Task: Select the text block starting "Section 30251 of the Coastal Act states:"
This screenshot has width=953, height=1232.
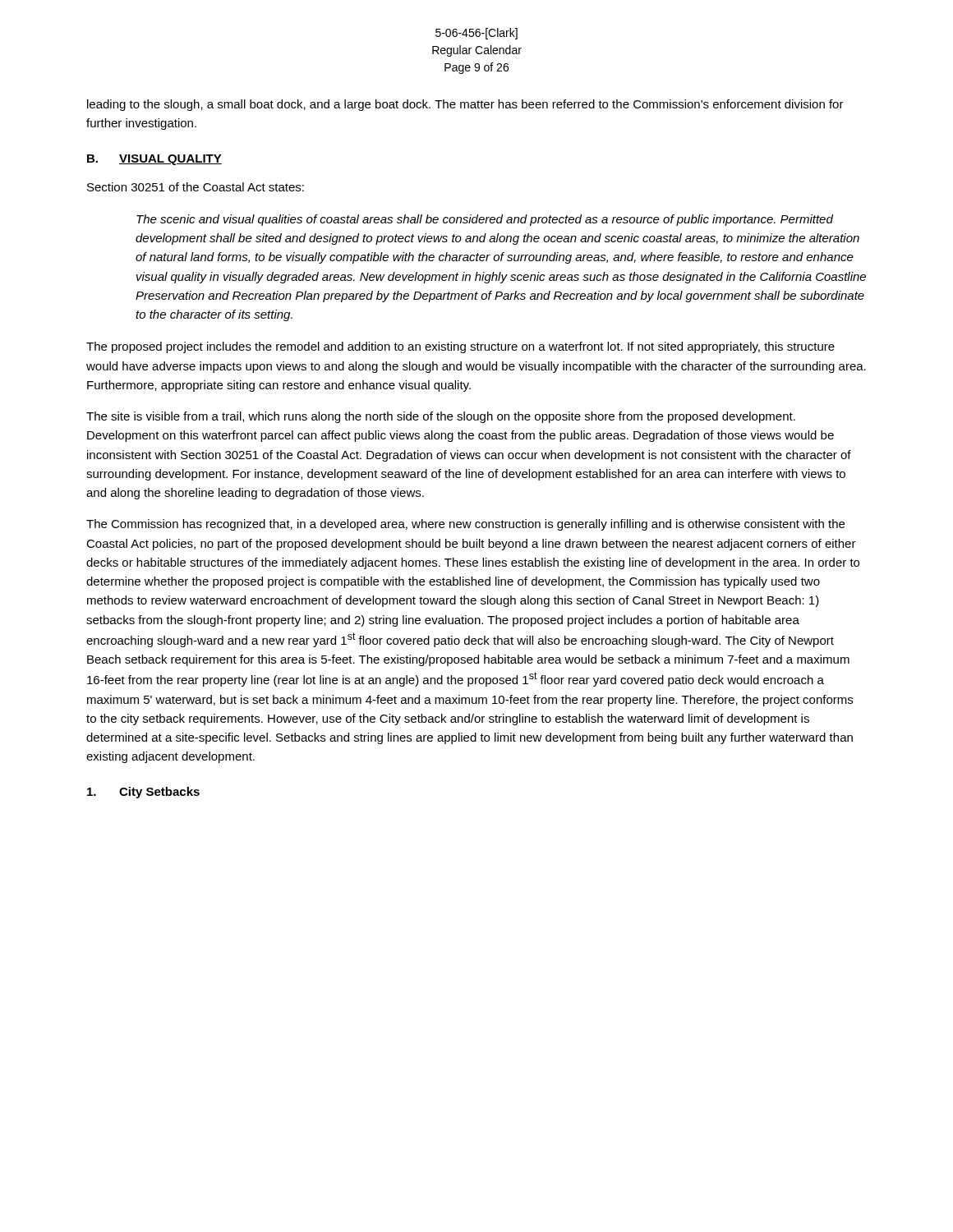Action: [196, 187]
